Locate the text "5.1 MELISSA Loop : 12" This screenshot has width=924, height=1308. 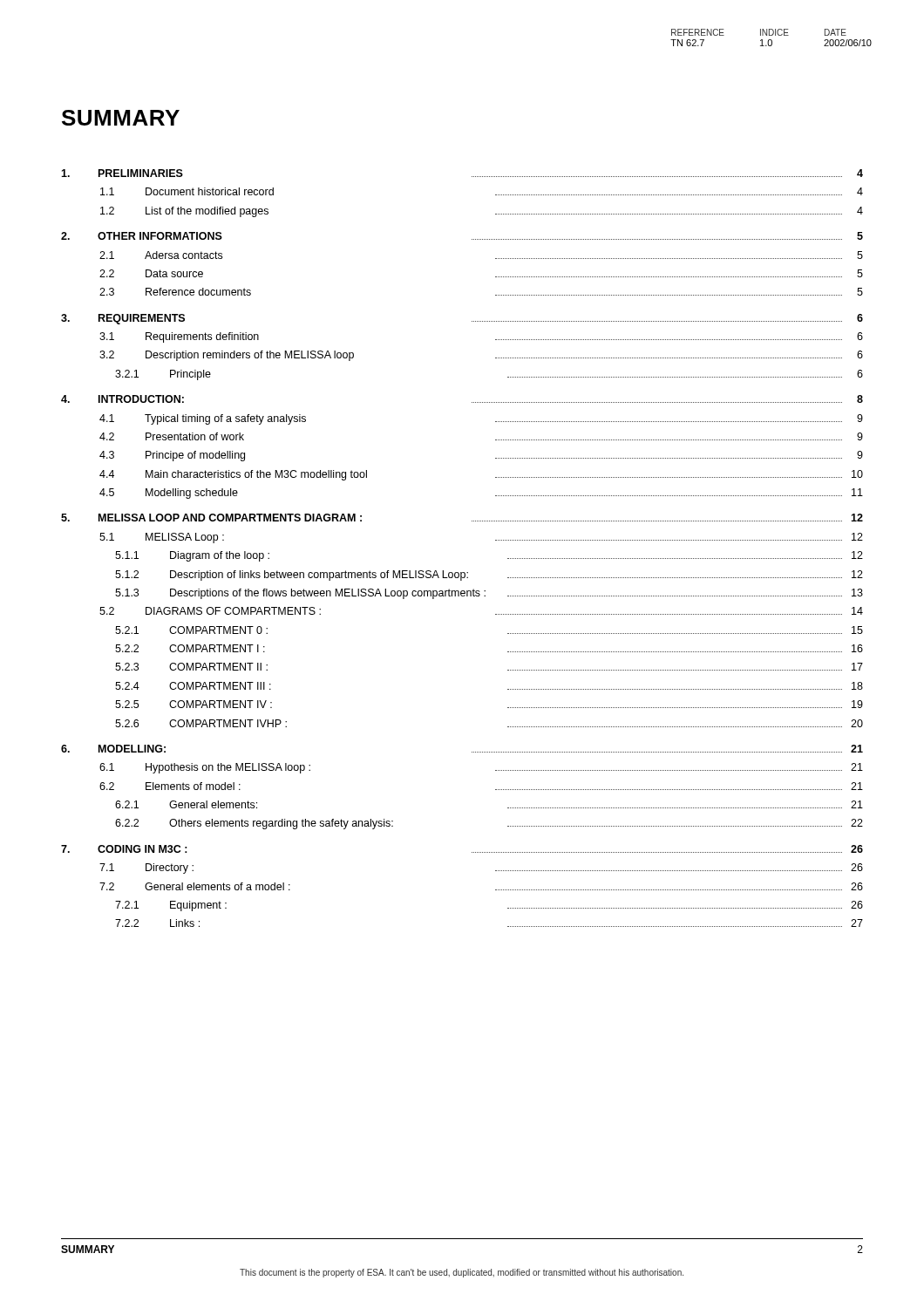184,538
